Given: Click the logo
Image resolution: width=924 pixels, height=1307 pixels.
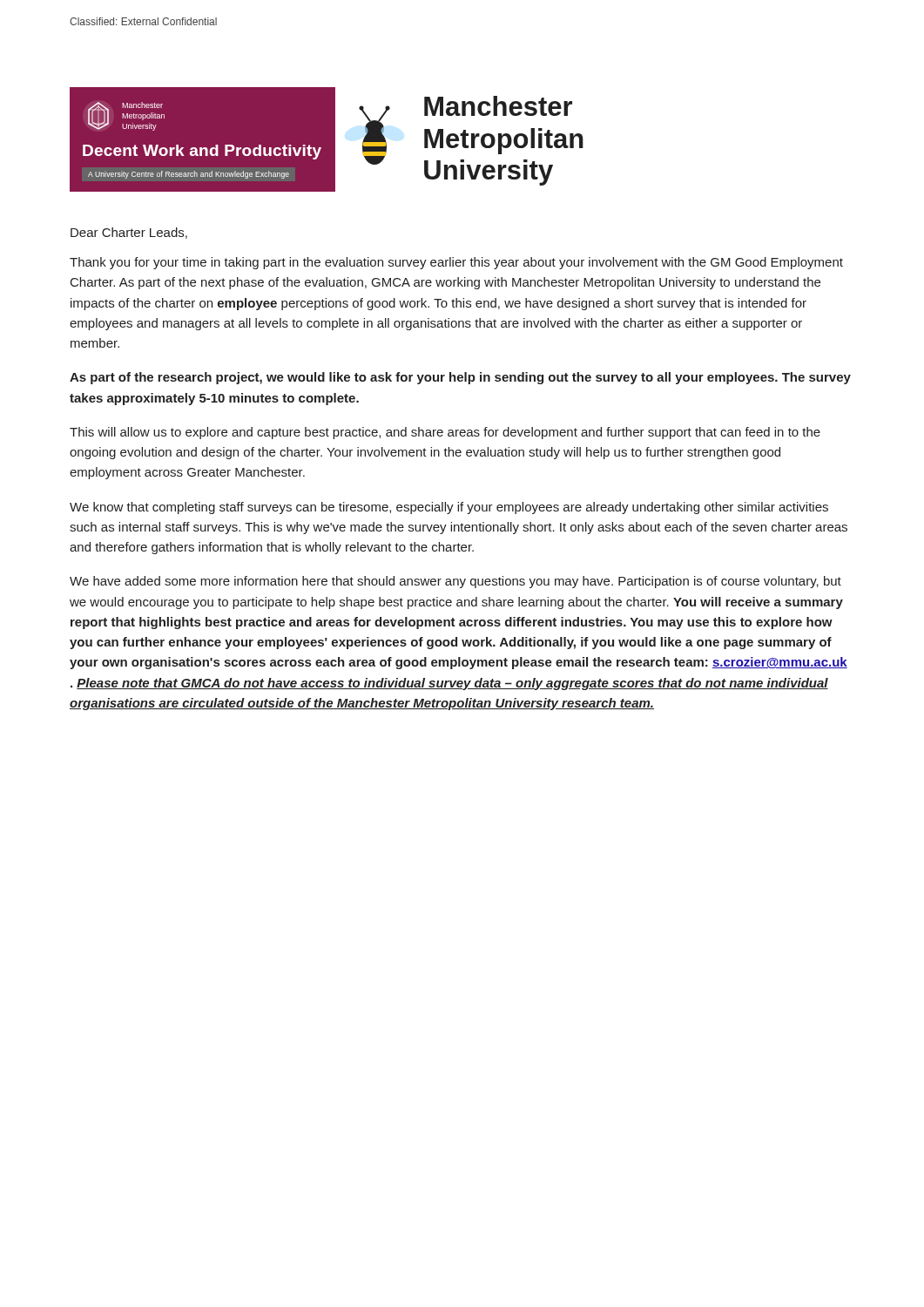Looking at the screenshot, I should click(462, 139).
